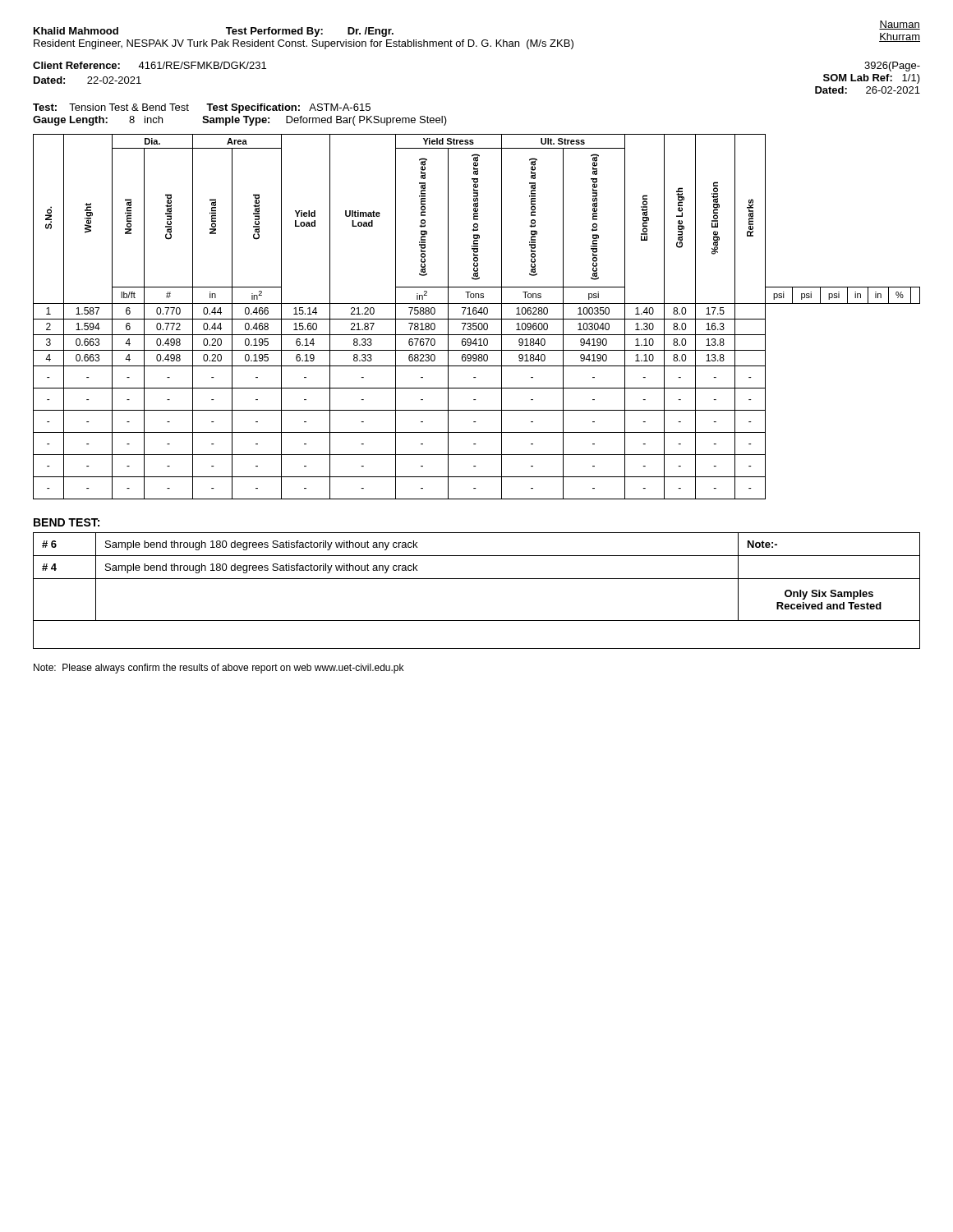Select the section header with the text "BEND TEST:"
The height and width of the screenshot is (1232, 953).
coord(67,522)
